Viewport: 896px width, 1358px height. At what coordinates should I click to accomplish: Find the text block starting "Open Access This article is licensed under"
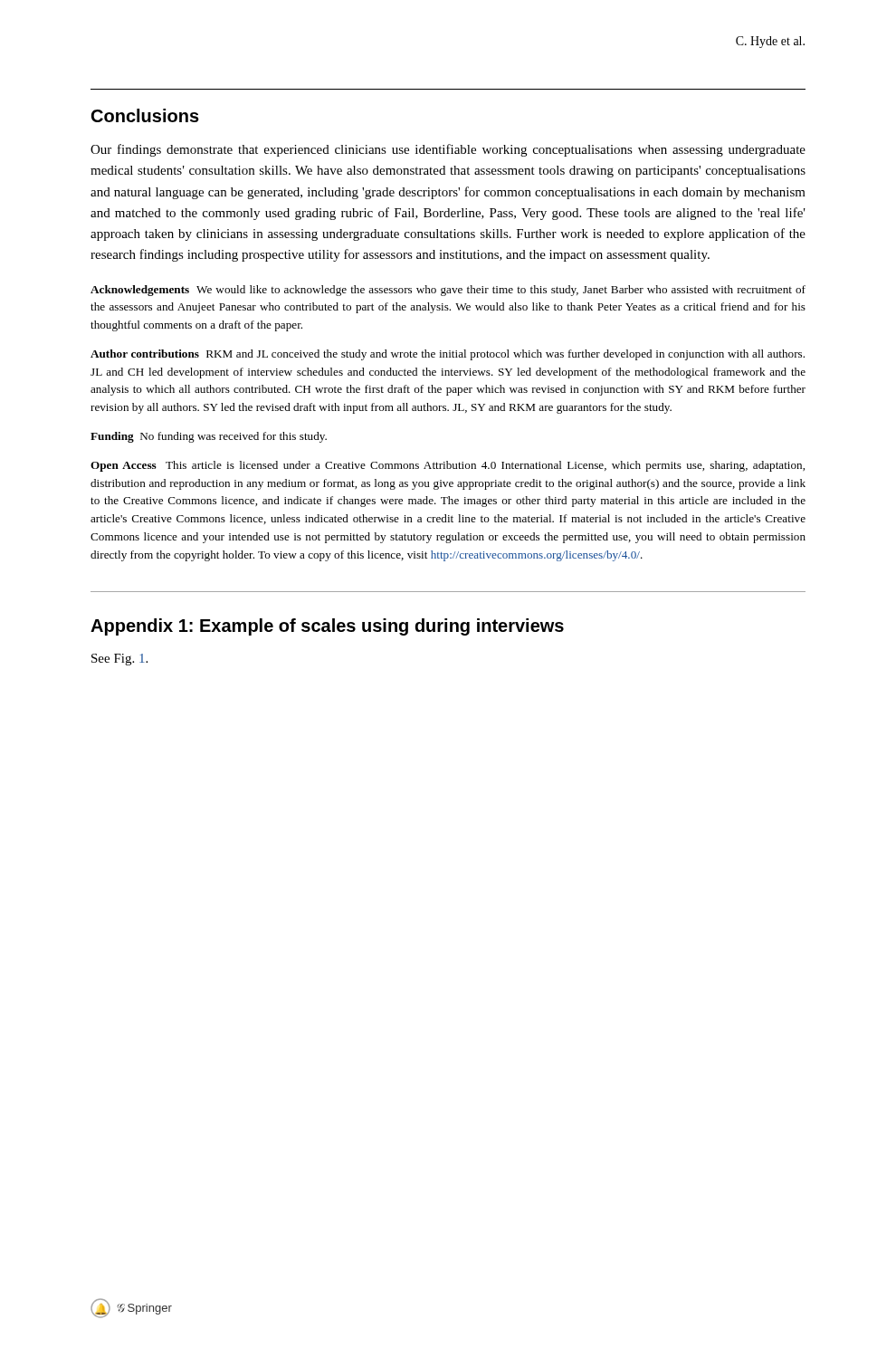448,510
